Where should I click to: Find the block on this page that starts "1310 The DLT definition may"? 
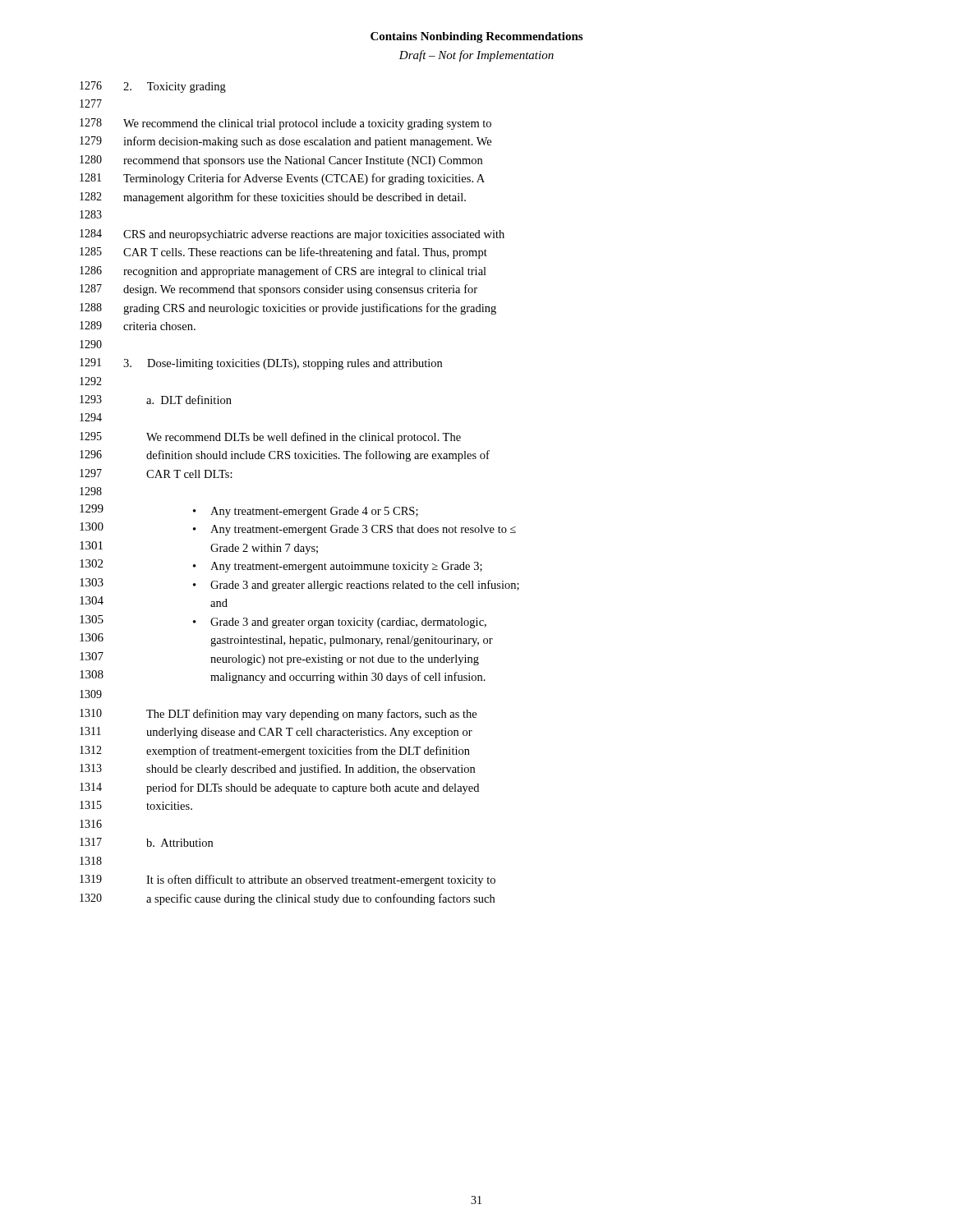tap(476, 760)
